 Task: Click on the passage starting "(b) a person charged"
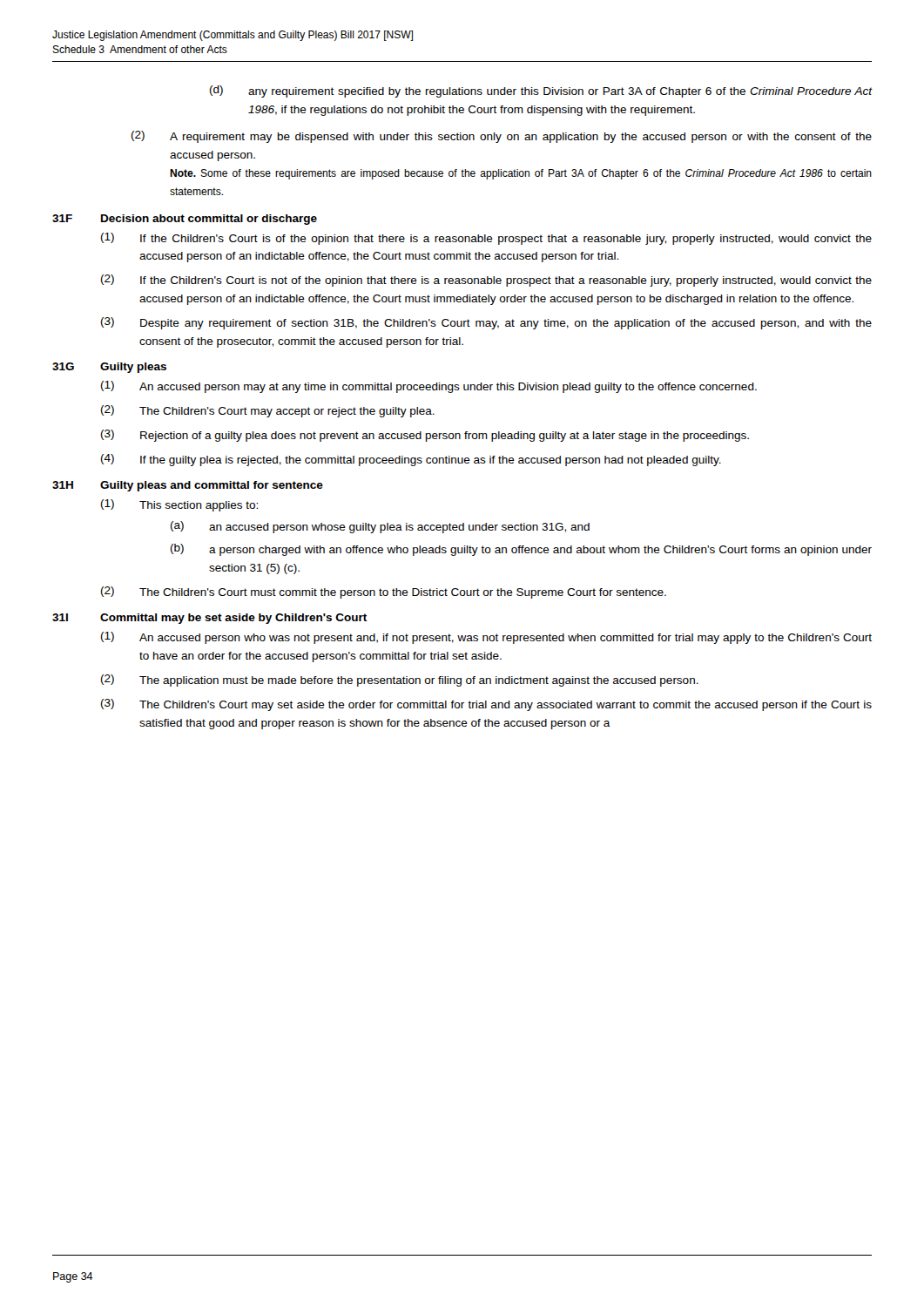tap(462, 559)
